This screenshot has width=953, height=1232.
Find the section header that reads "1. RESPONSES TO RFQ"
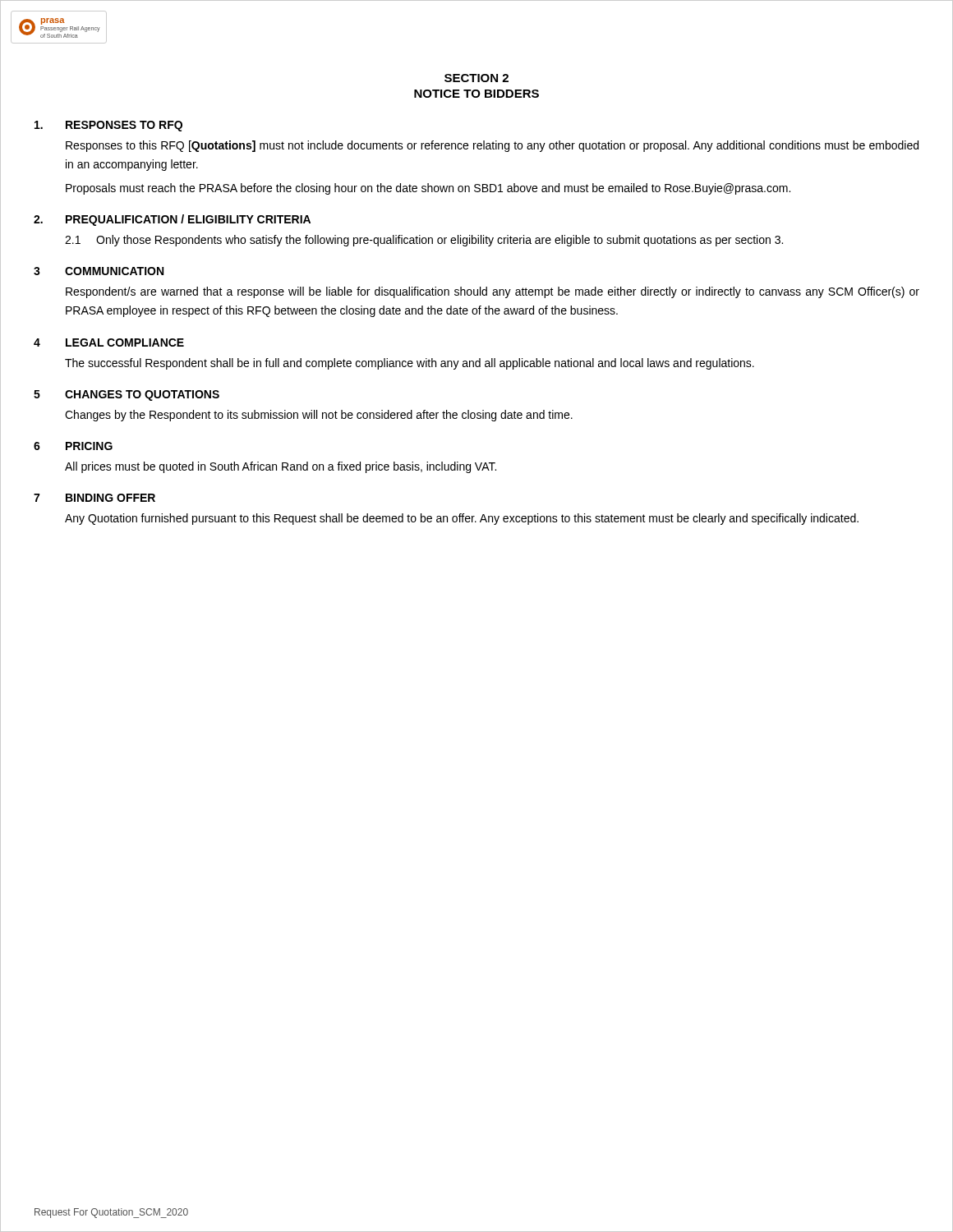click(x=108, y=125)
